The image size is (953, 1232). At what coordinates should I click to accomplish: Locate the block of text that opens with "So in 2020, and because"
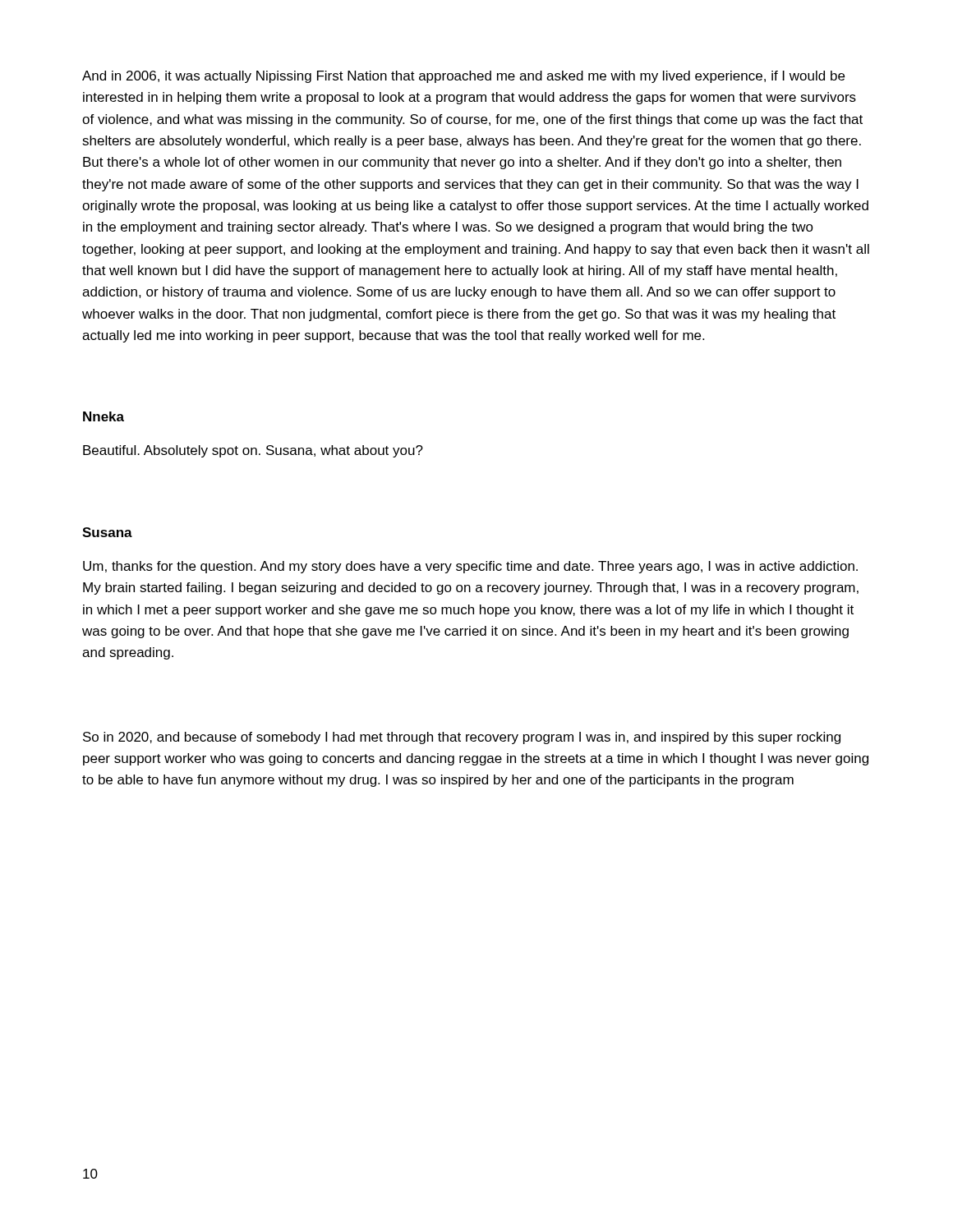(x=476, y=758)
